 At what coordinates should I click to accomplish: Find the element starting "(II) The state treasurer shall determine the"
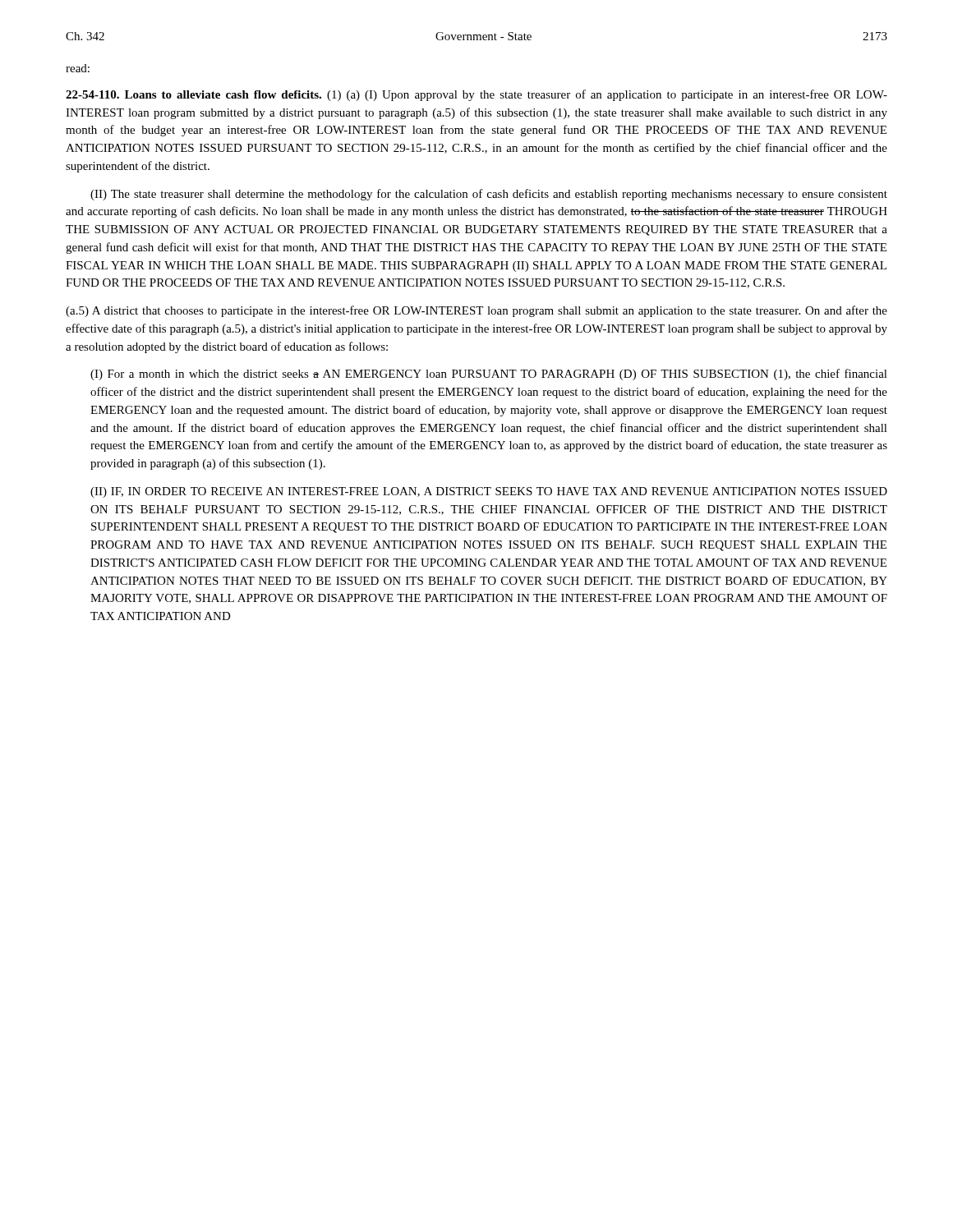pos(476,238)
